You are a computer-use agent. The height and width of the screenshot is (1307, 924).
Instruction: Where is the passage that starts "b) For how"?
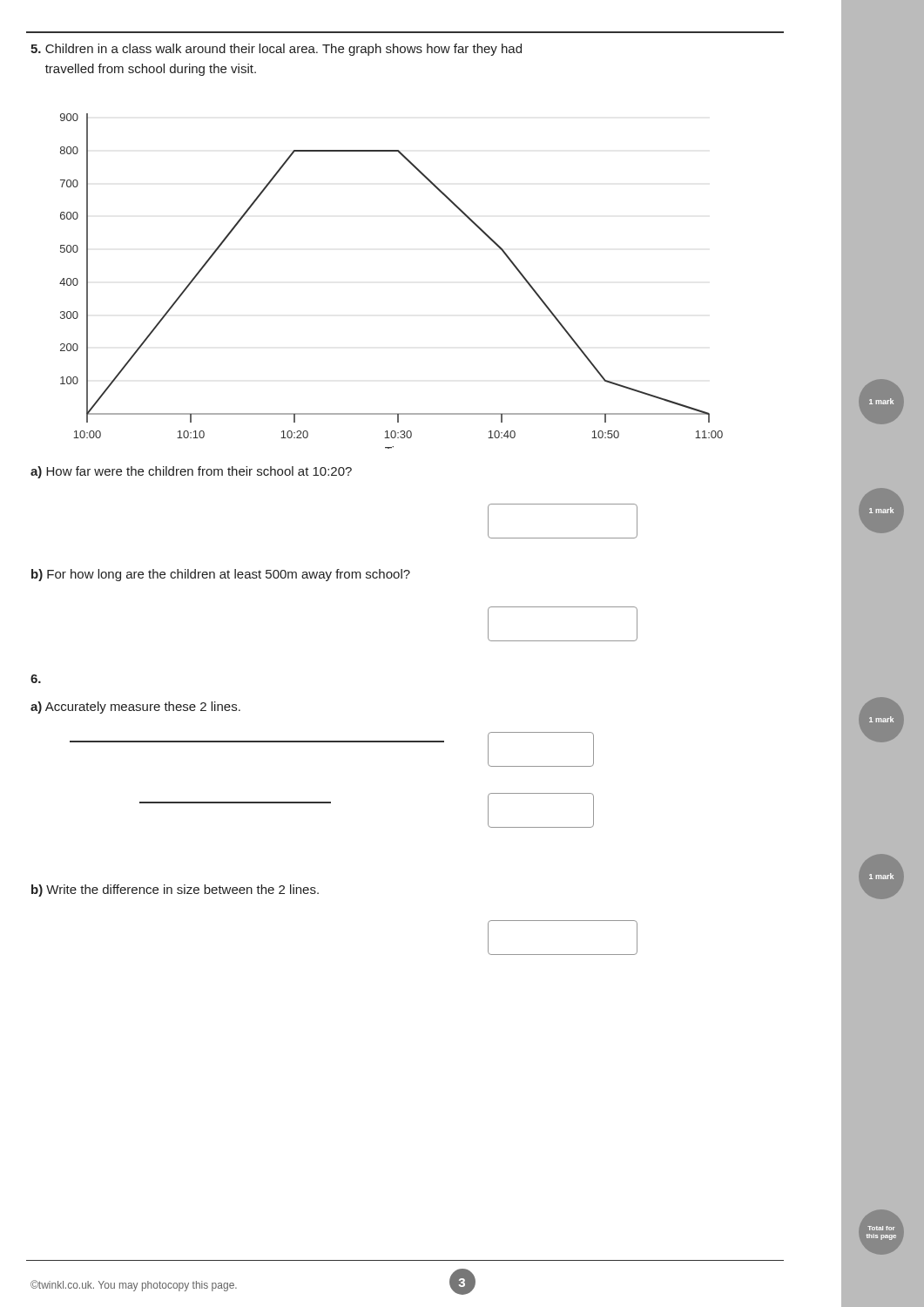pyautogui.click(x=220, y=574)
